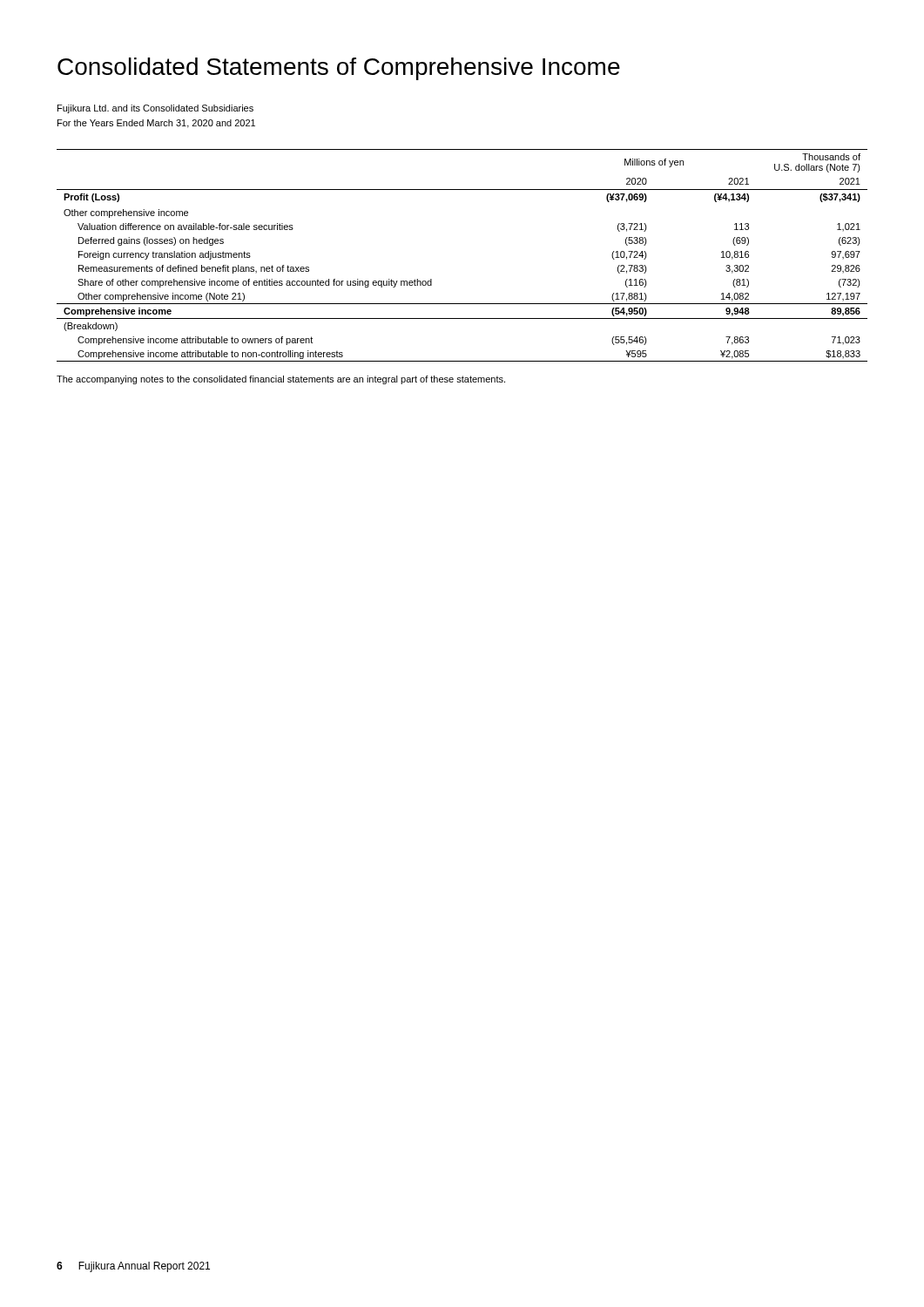Locate the text block with the text "The accompanying notes to"
924x1307 pixels.
click(462, 379)
